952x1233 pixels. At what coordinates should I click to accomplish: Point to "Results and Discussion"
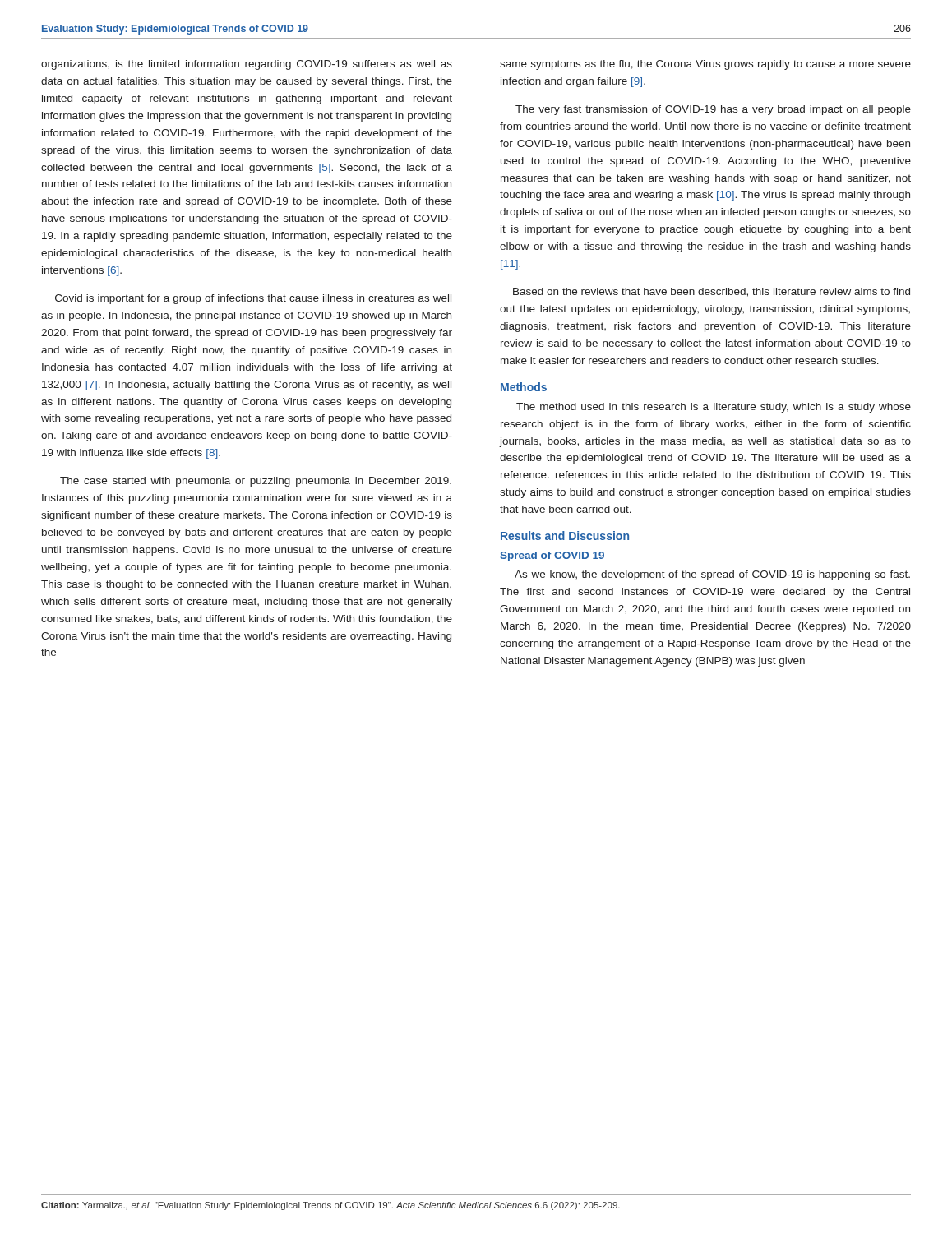[565, 536]
